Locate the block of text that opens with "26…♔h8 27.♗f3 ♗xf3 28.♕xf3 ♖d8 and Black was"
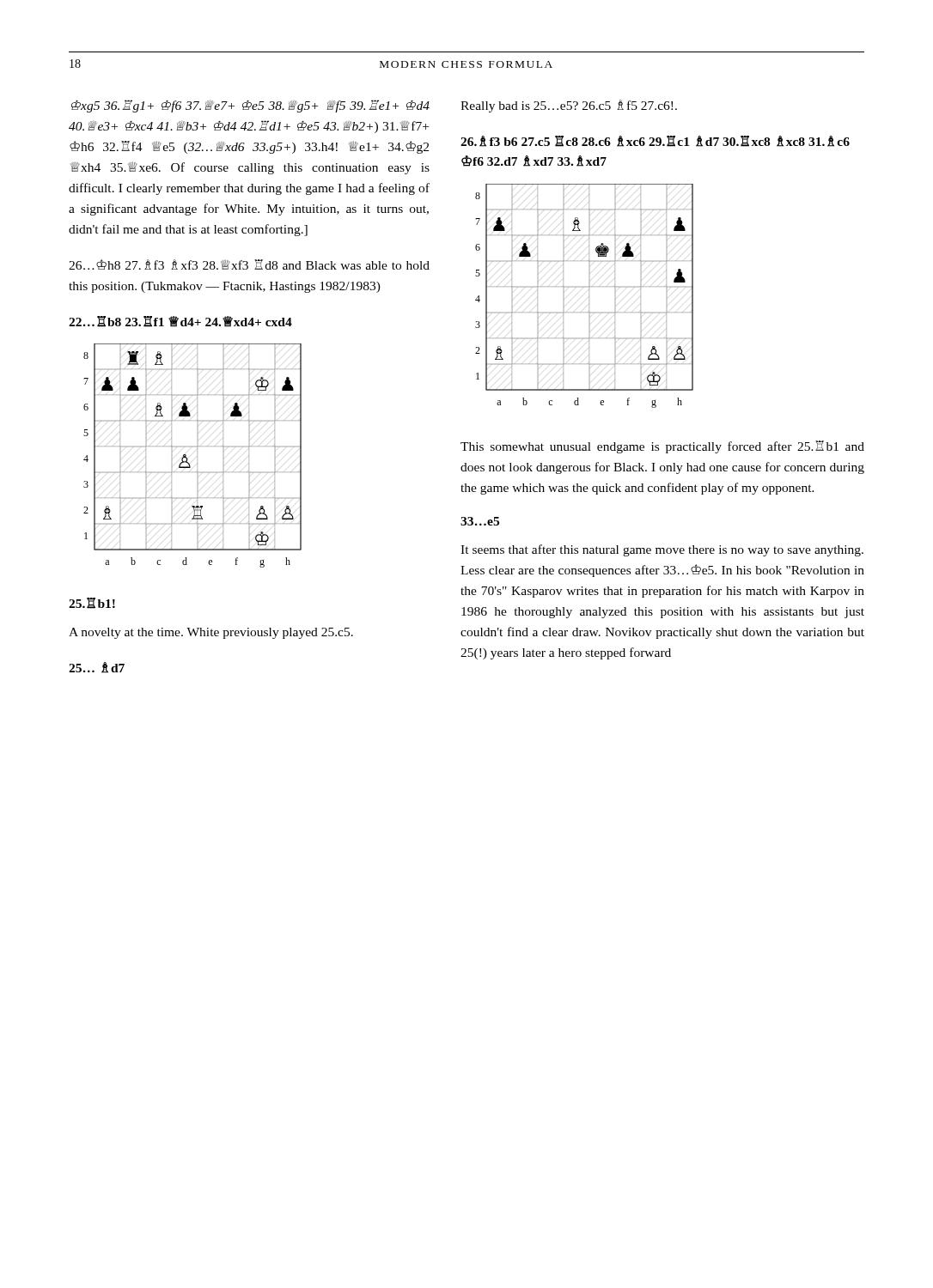933x1288 pixels. [249, 275]
